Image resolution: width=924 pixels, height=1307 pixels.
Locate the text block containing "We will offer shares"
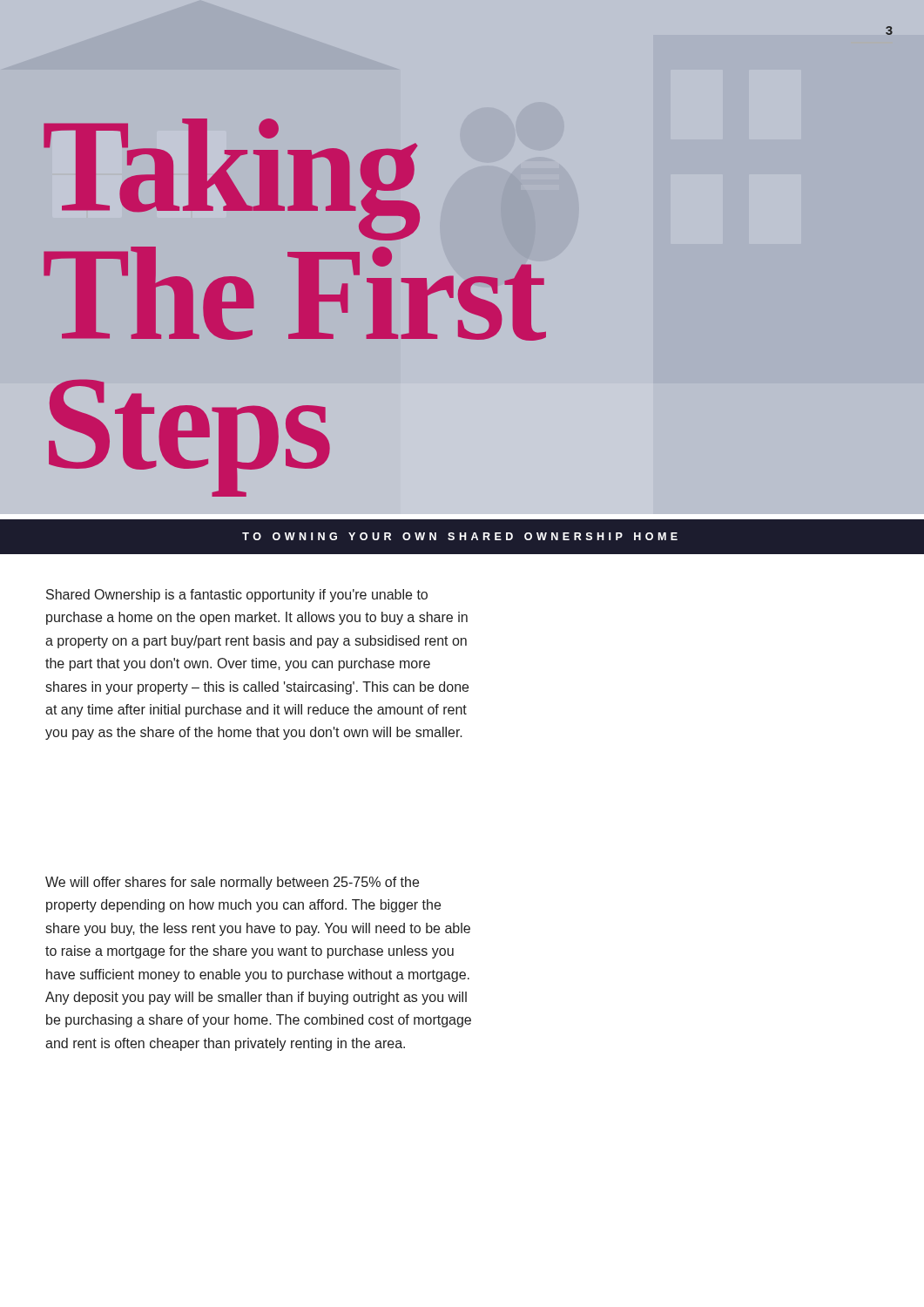(x=259, y=963)
